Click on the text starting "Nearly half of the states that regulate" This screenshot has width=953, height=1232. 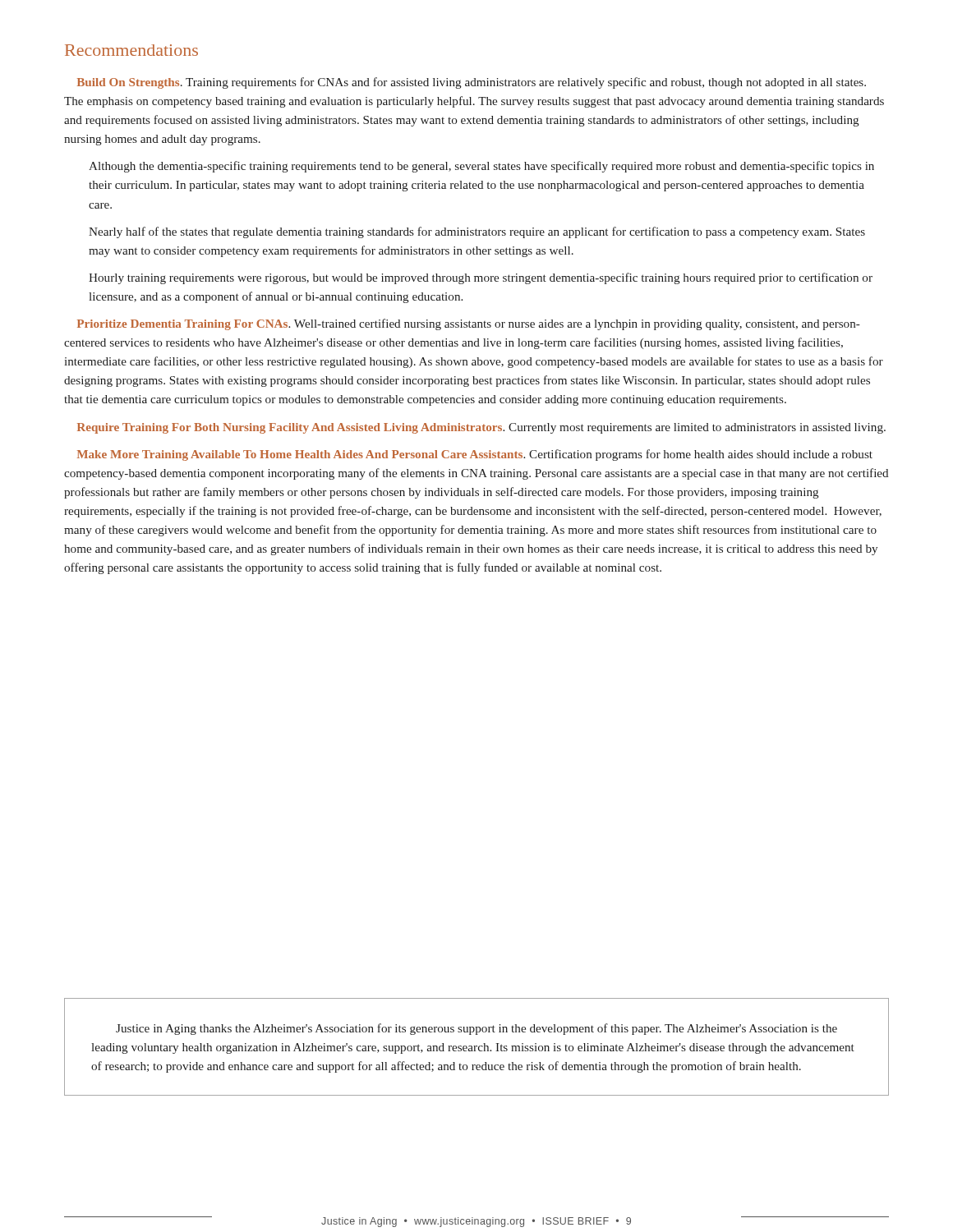tap(477, 240)
